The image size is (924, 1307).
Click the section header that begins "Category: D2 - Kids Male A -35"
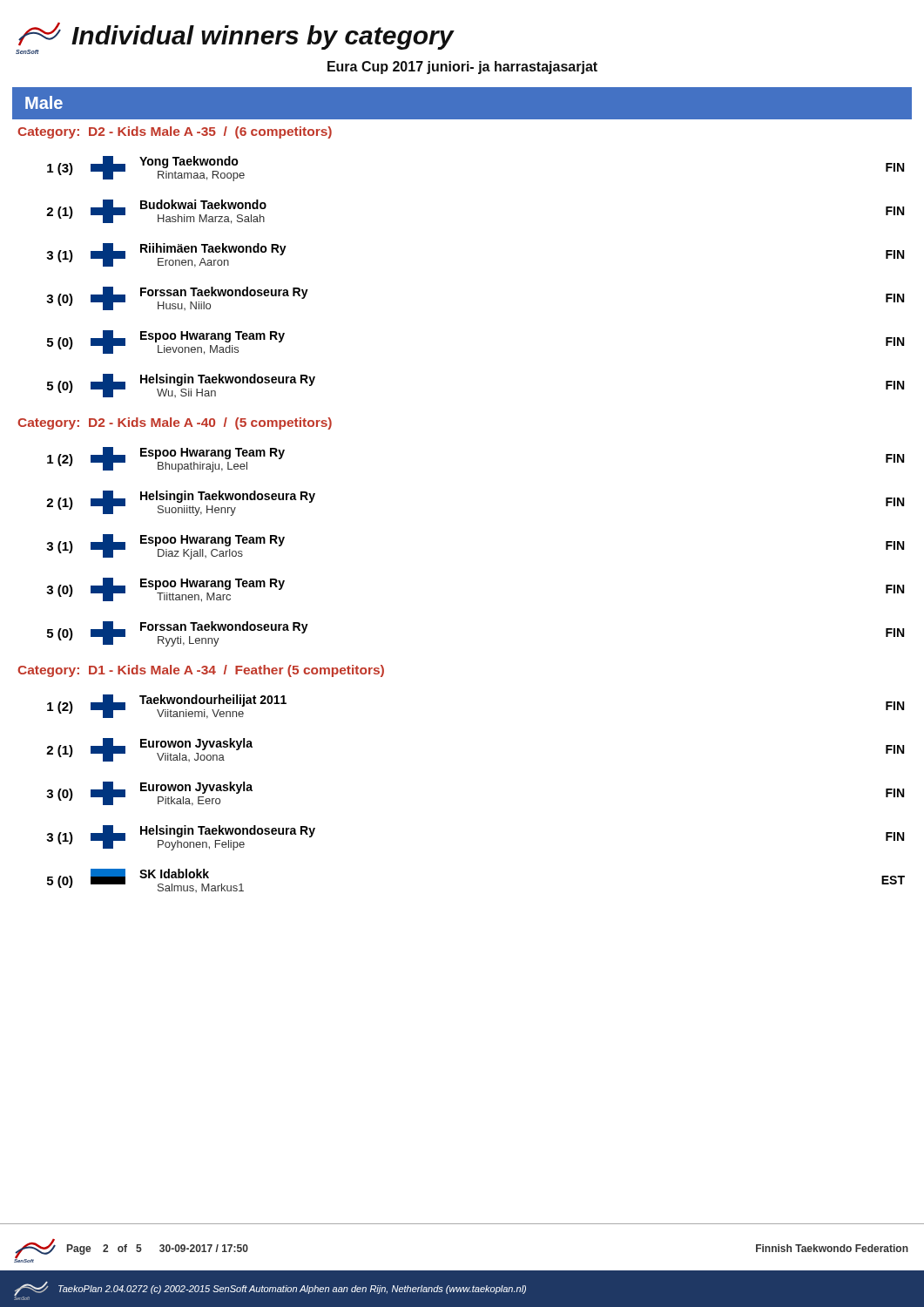175,131
